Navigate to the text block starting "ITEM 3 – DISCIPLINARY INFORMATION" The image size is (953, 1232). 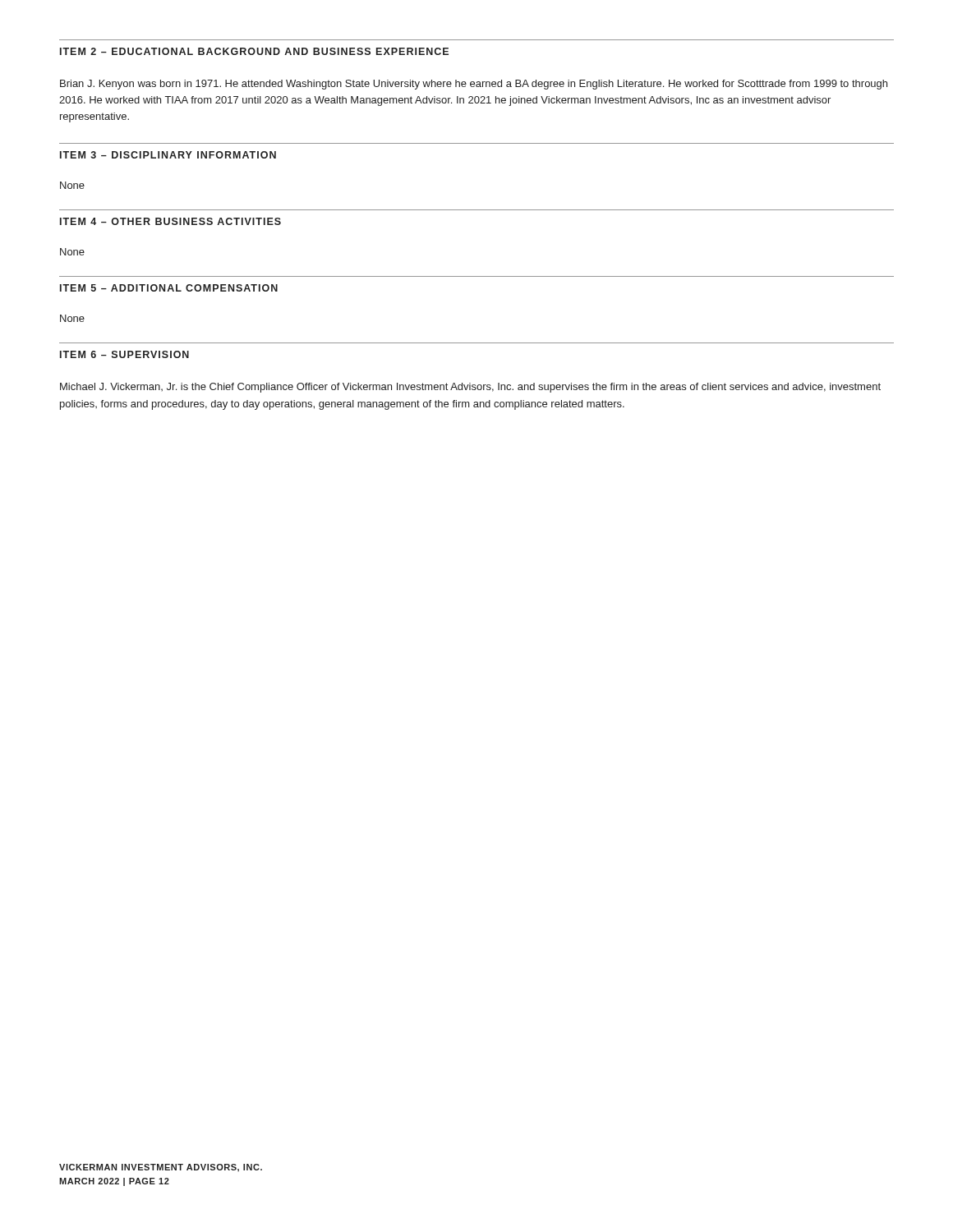pyautogui.click(x=476, y=154)
